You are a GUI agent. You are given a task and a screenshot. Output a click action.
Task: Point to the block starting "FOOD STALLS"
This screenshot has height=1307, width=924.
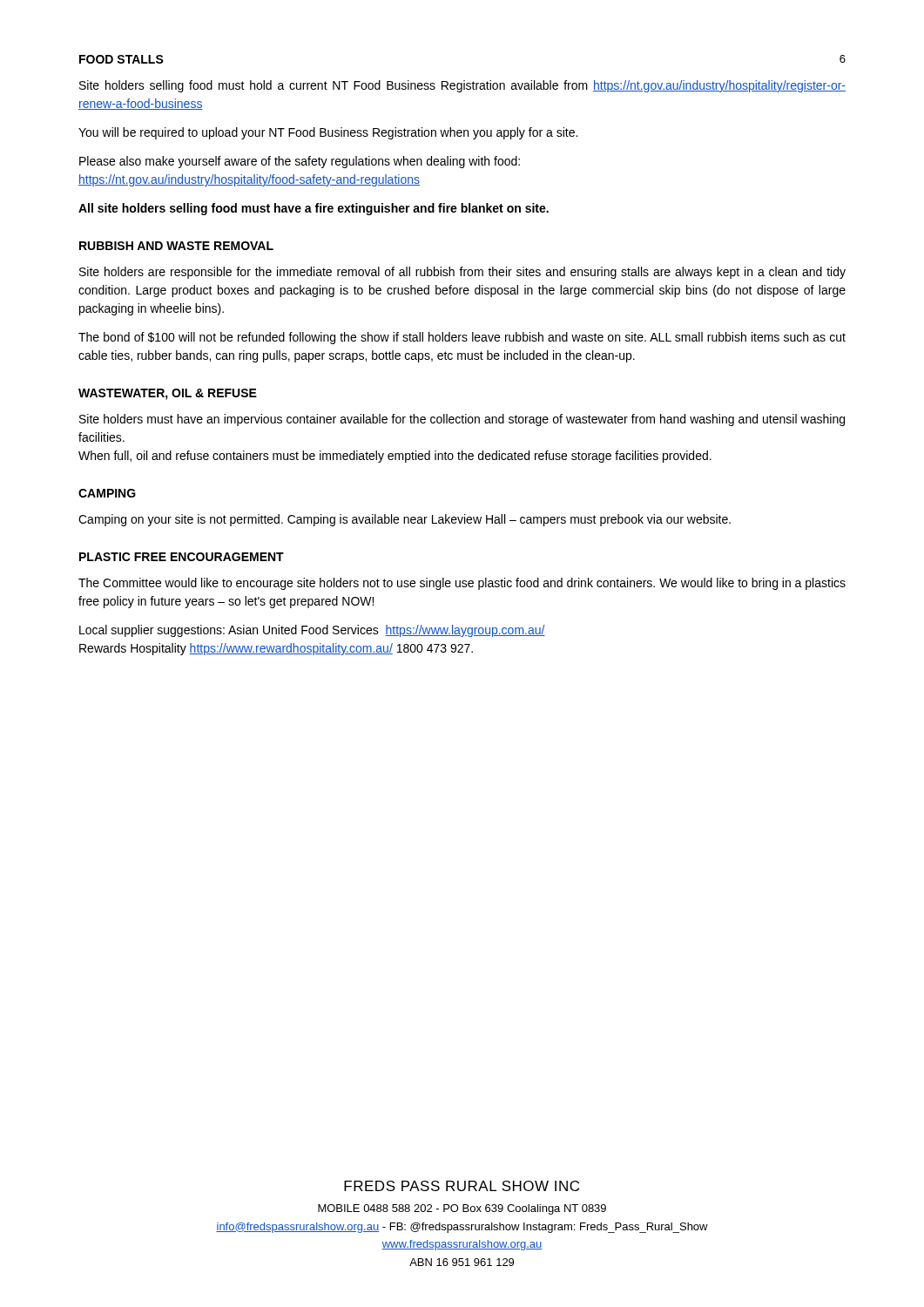click(x=121, y=59)
